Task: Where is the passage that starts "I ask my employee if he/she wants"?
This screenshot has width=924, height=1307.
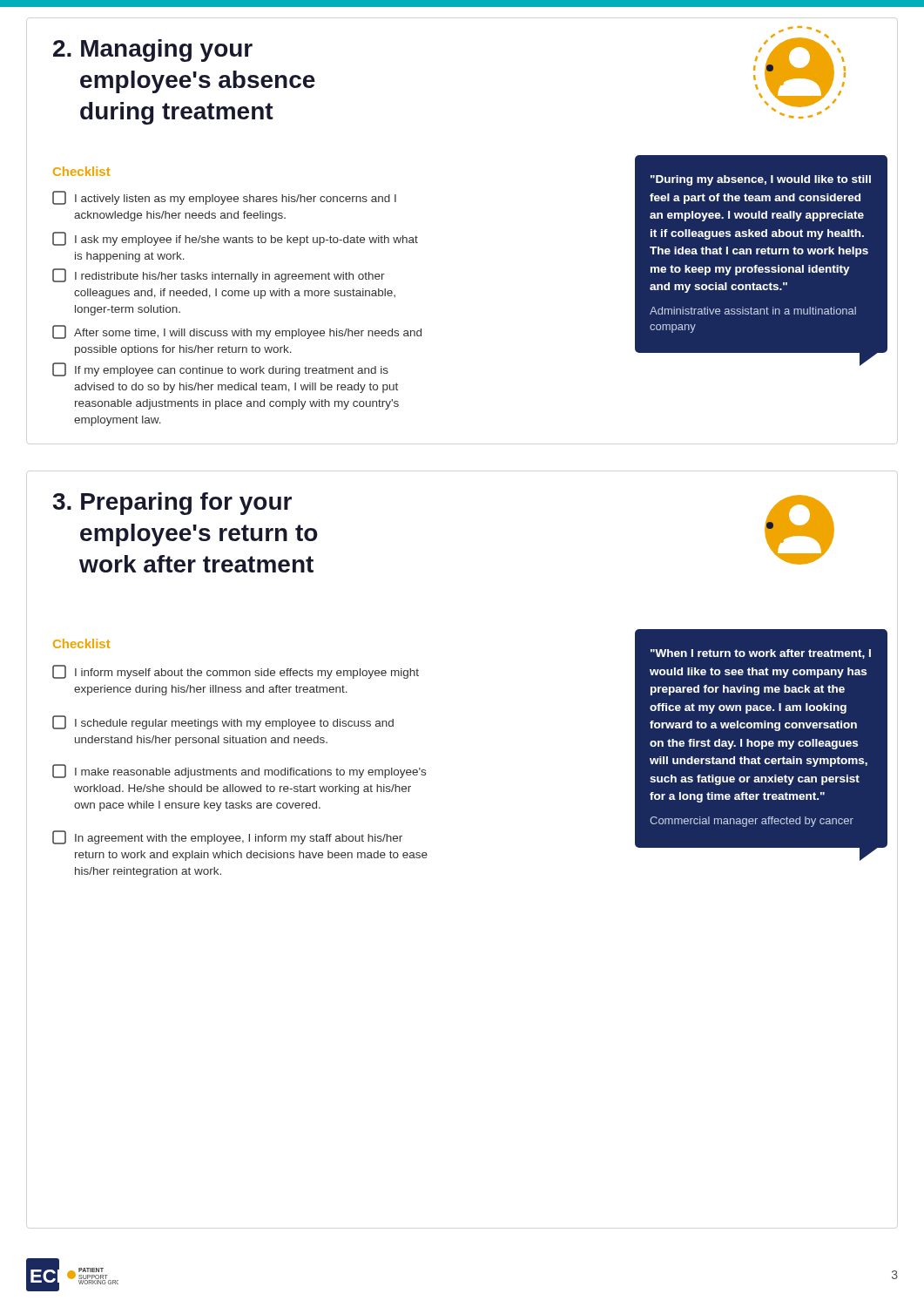Action: [240, 248]
